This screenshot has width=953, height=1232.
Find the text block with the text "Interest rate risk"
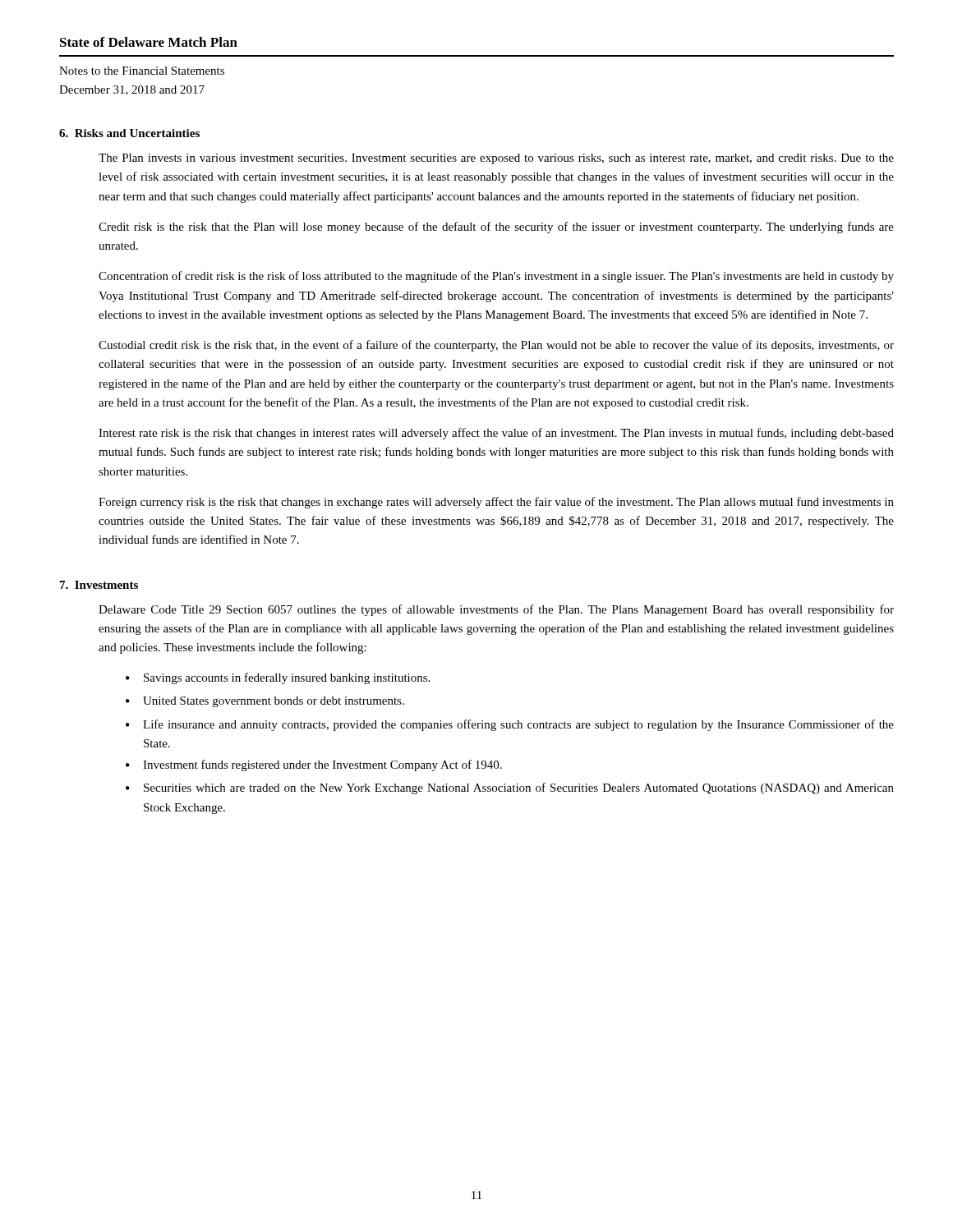[x=496, y=452]
